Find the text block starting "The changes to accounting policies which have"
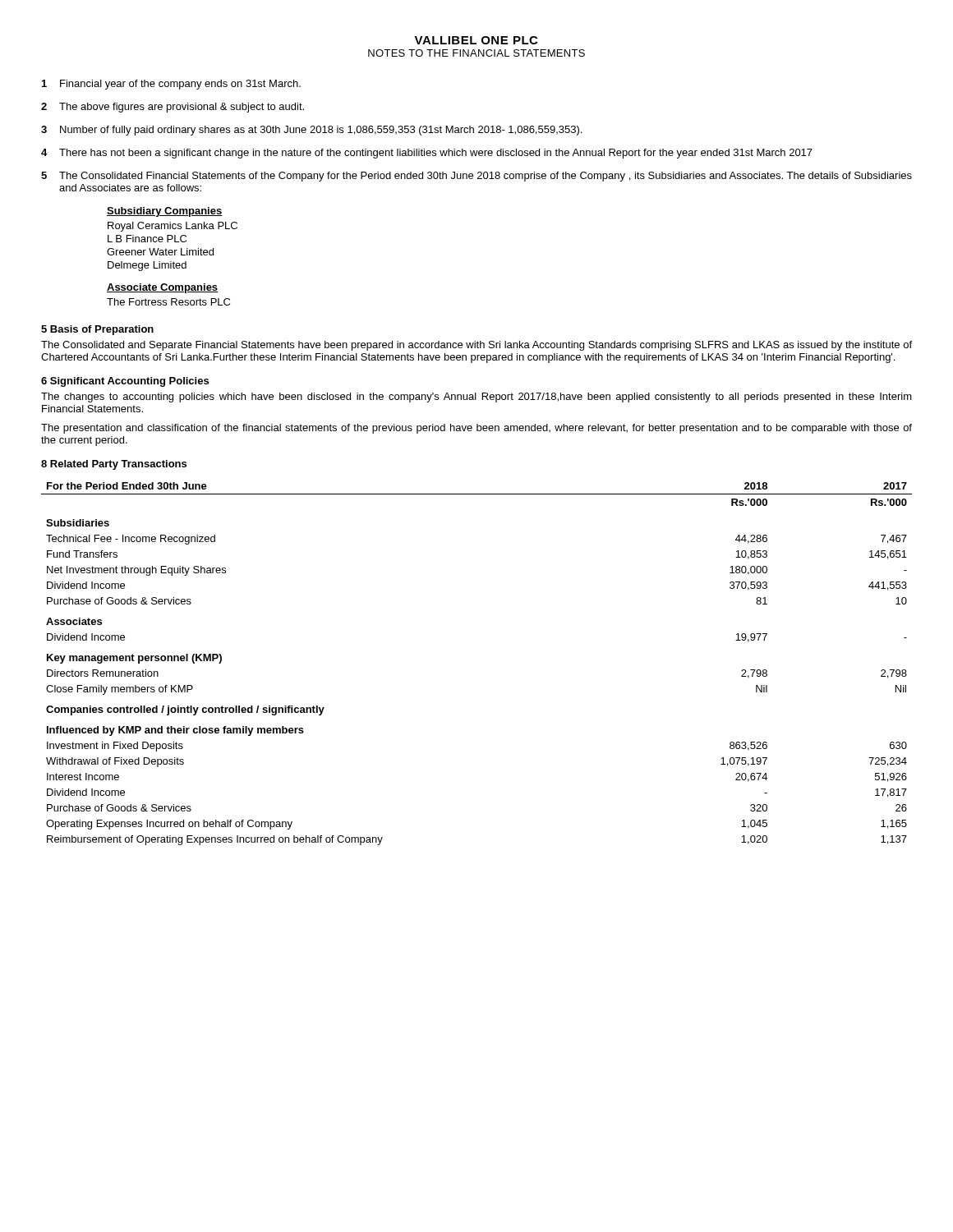 click(x=476, y=402)
